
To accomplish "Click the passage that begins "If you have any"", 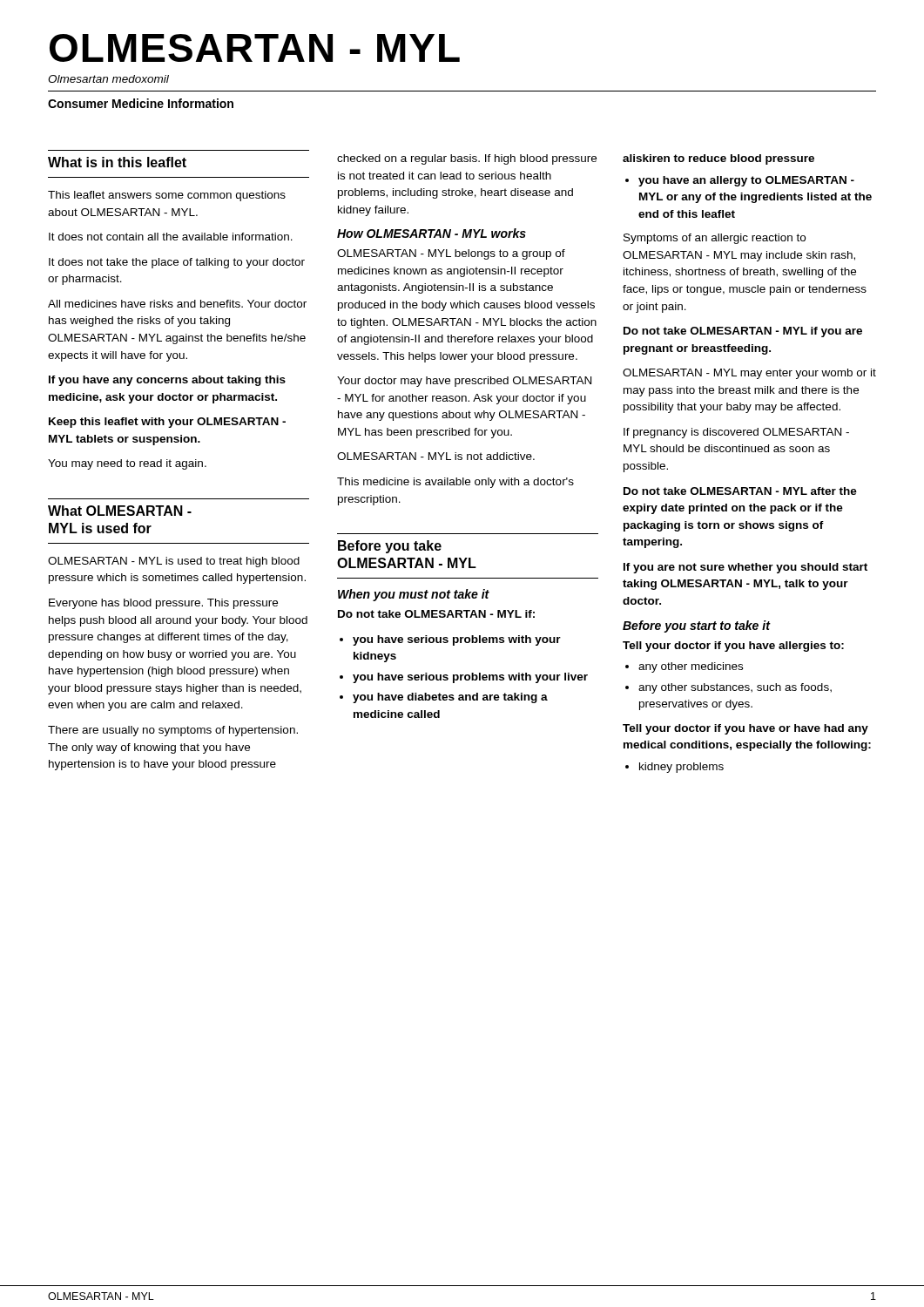I will [179, 388].
